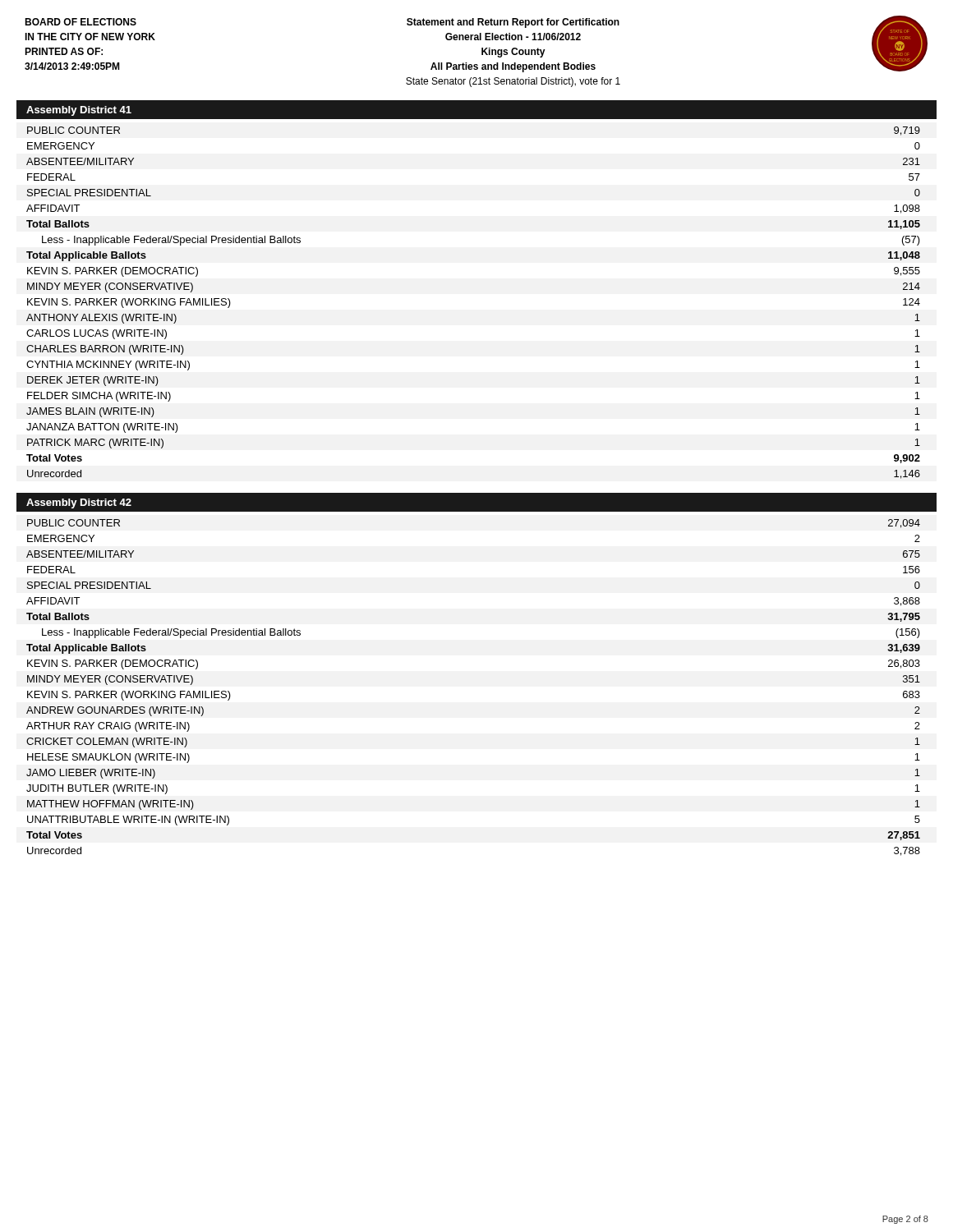Image resolution: width=953 pixels, height=1232 pixels.
Task: Click on the table containing "MATTHEW HOFFMAN (WRITE-IN)"
Action: point(476,687)
